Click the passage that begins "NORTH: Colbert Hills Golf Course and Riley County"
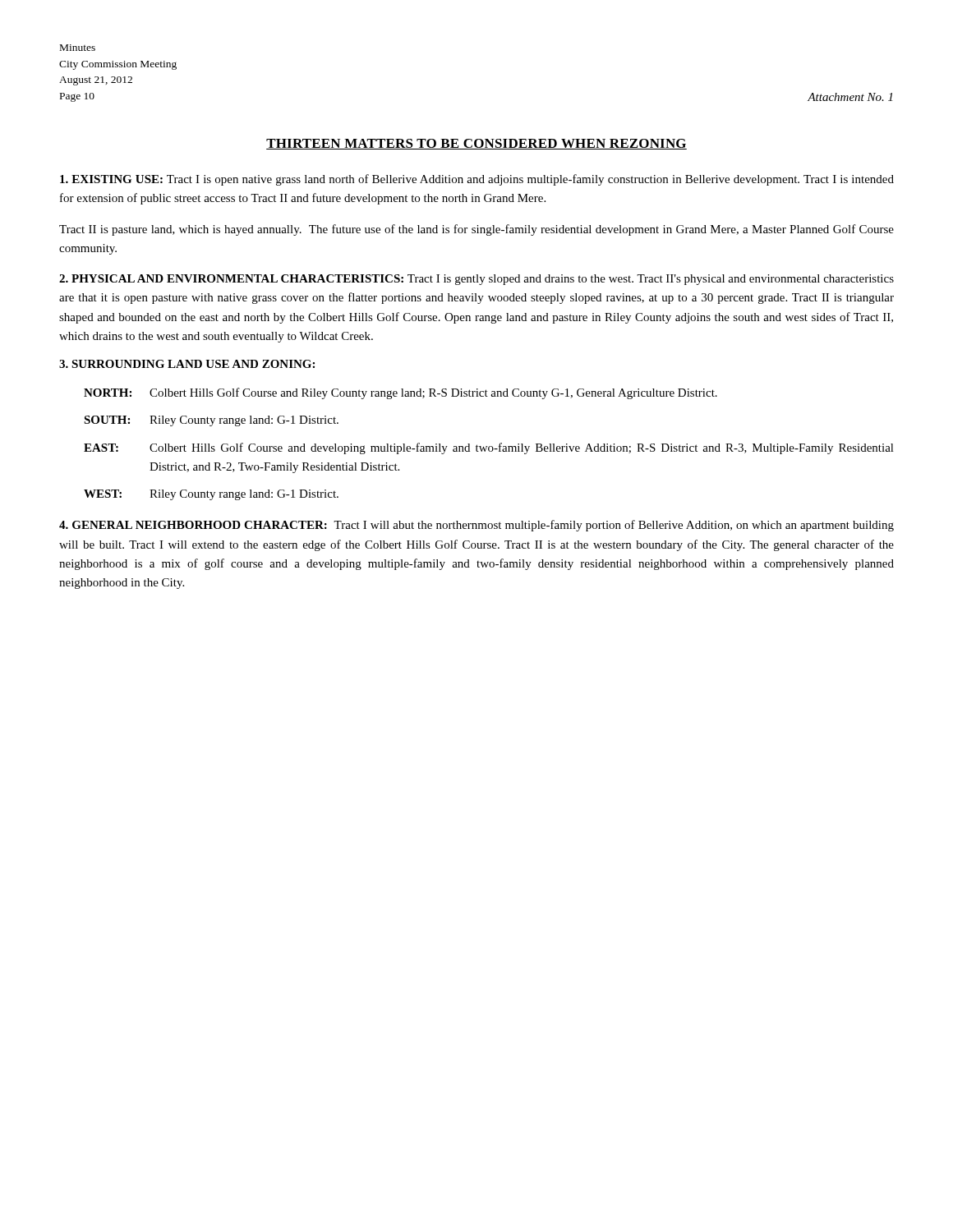The width and height of the screenshot is (953, 1232). tap(489, 444)
